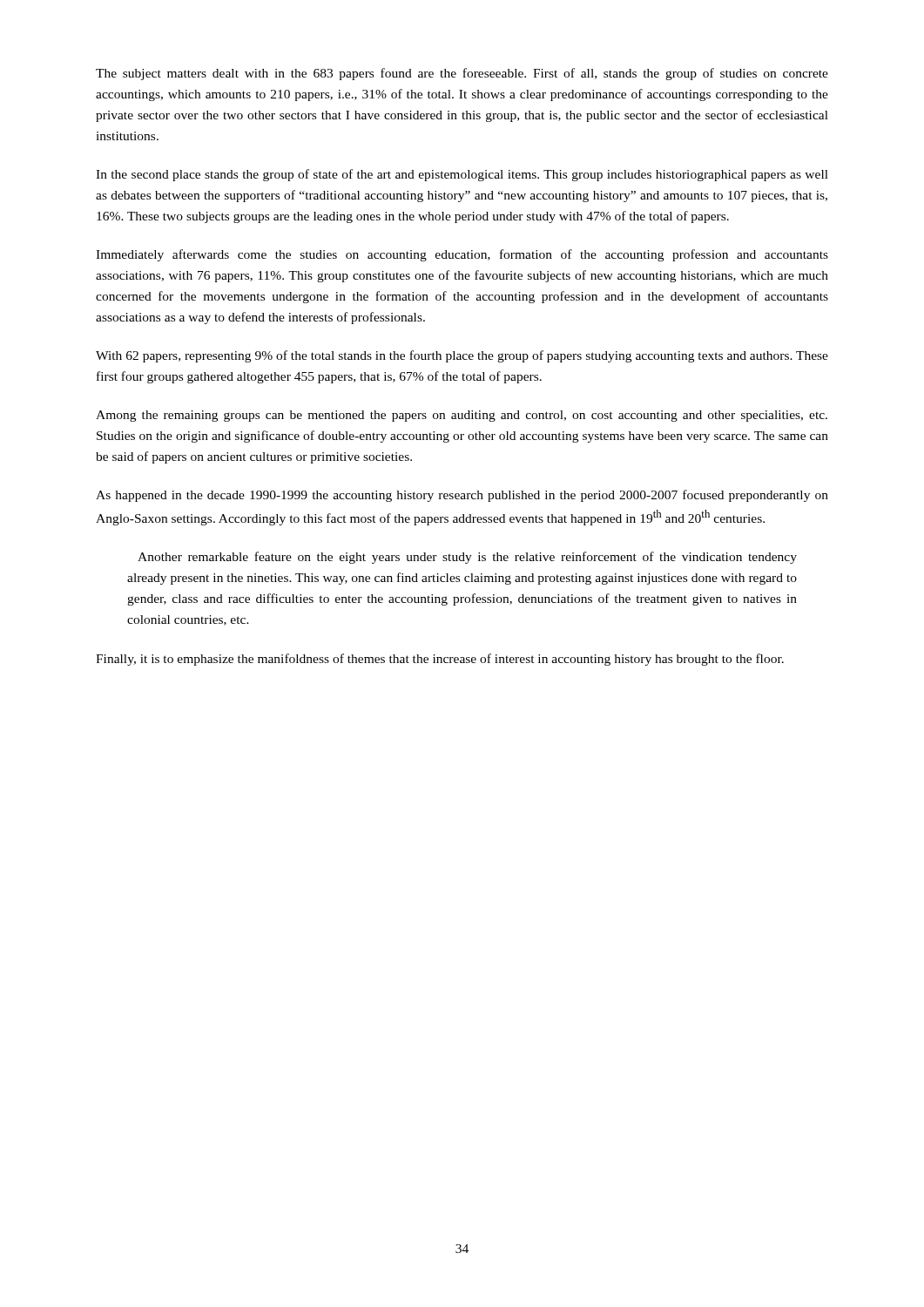Find the text block that says "With 62 papers, representing 9%"
The width and height of the screenshot is (924, 1307).
462,366
